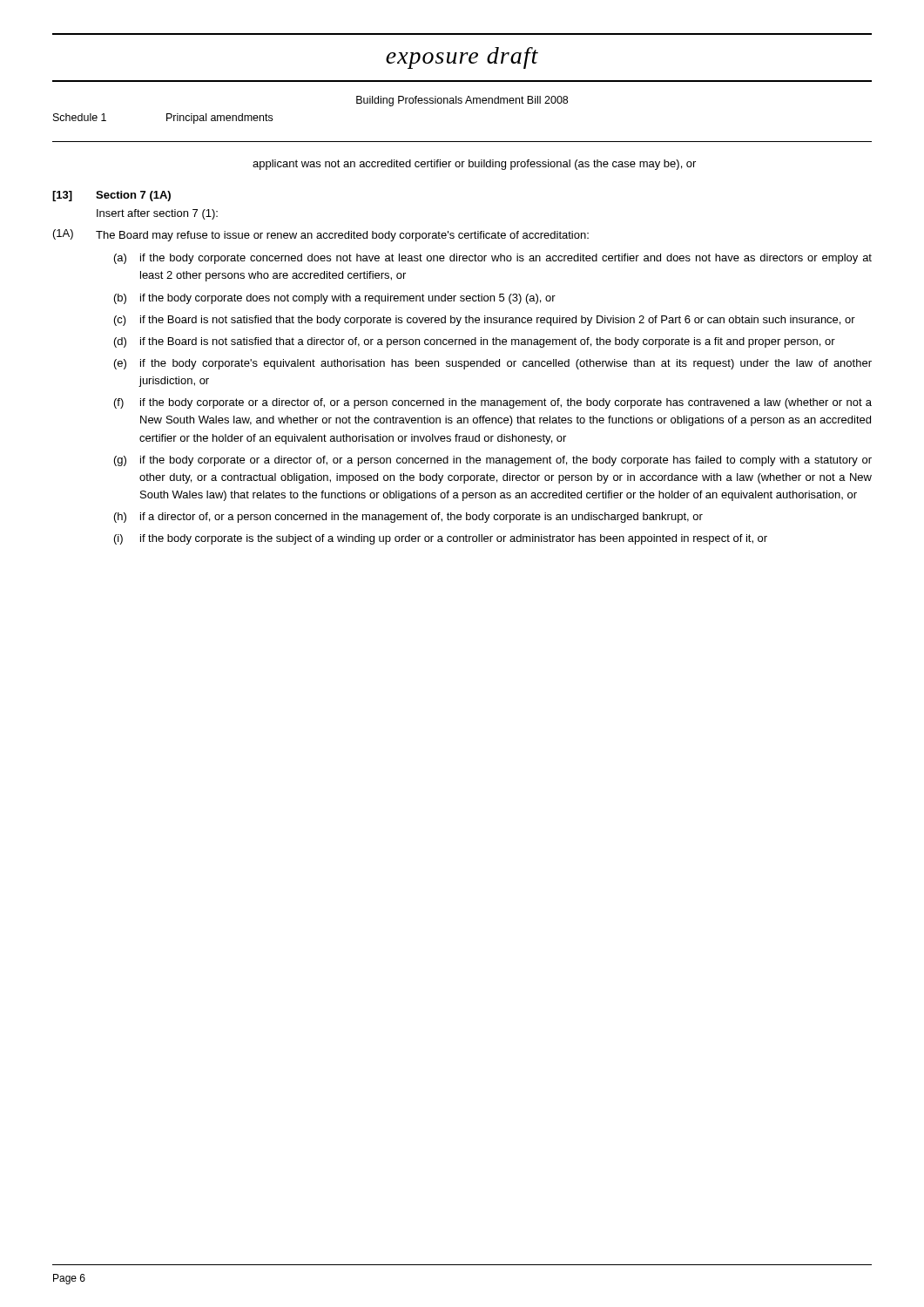Screen dimensions: 1307x924
Task: Locate the passage starting "applicant was not an"
Action: click(474, 163)
